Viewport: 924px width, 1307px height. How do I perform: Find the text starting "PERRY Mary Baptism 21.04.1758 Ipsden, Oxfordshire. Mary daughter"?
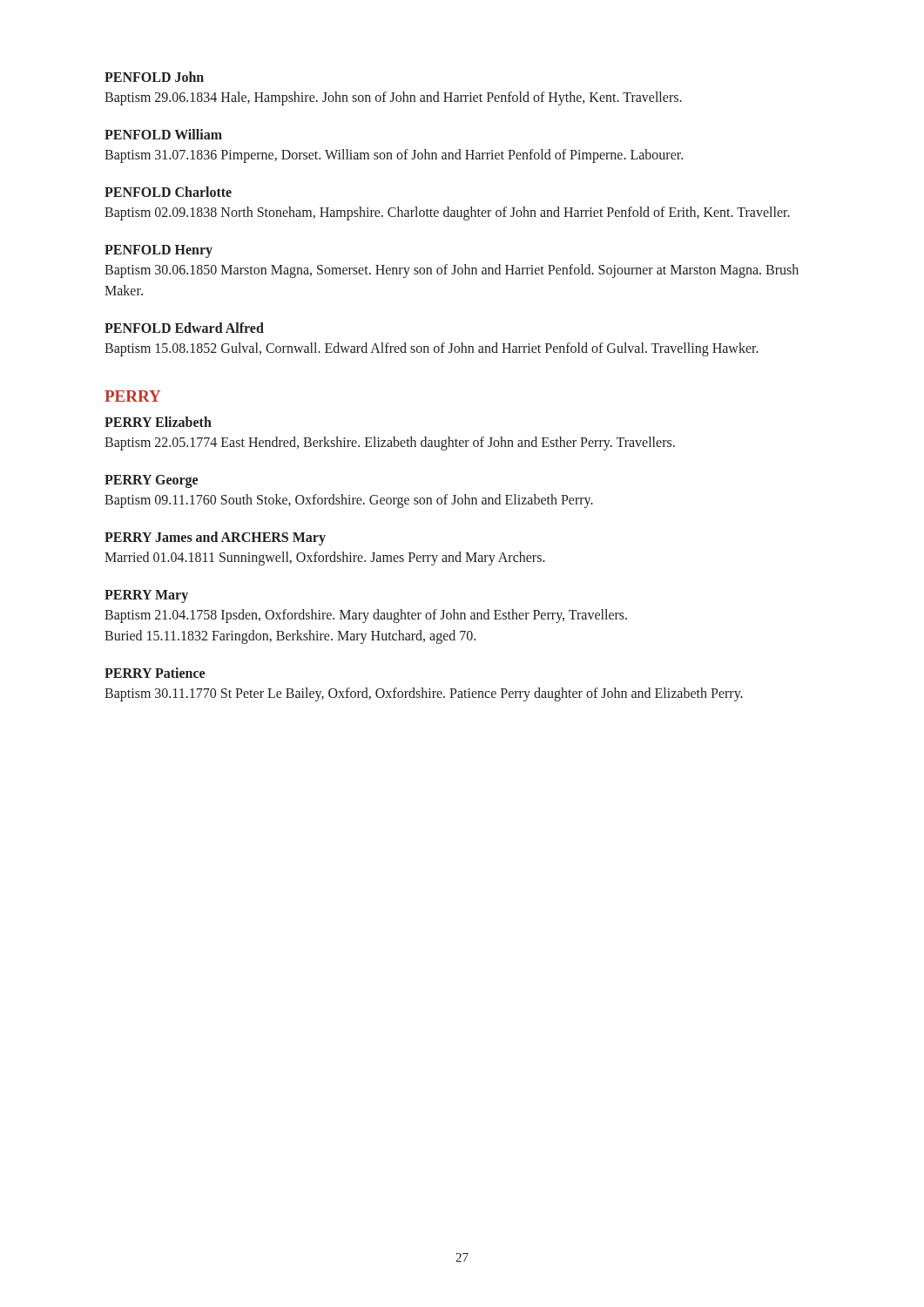point(462,617)
